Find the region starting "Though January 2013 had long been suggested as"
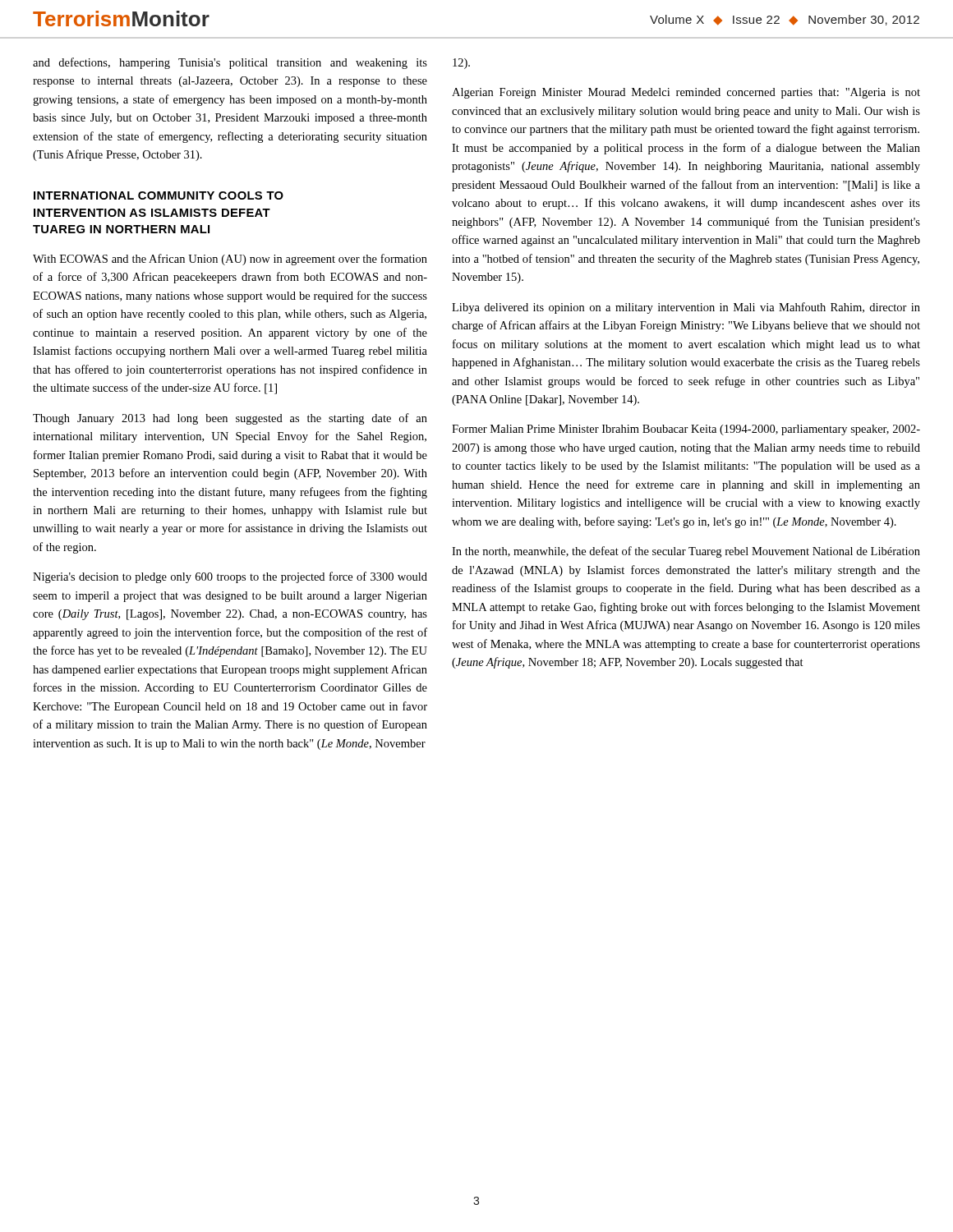Image resolution: width=953 pixels, height=1232 pixels. [x=230, y=482]
